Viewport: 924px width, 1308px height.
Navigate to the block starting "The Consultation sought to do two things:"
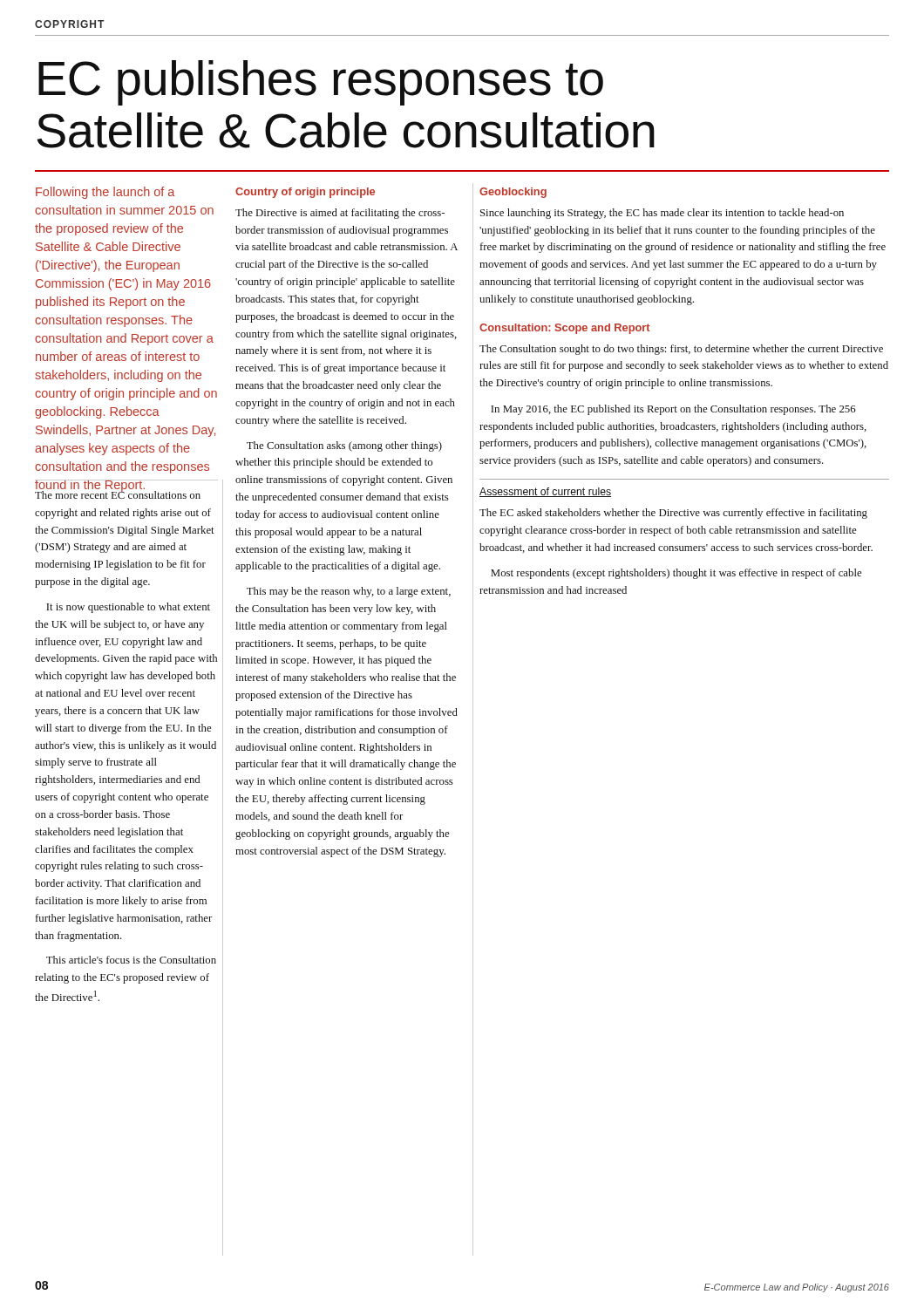684,405
